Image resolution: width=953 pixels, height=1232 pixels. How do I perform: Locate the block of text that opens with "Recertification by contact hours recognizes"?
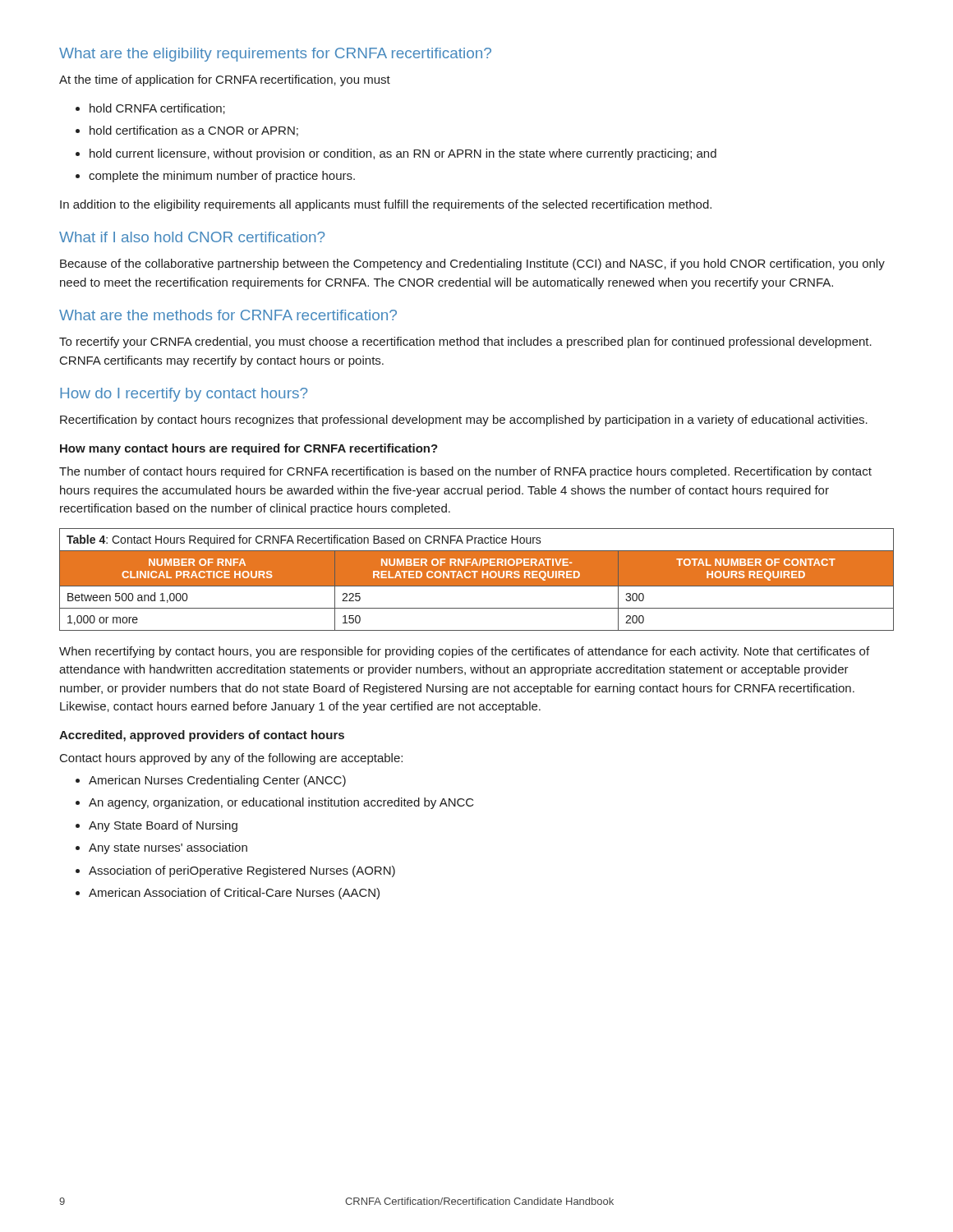coord(476,420)
